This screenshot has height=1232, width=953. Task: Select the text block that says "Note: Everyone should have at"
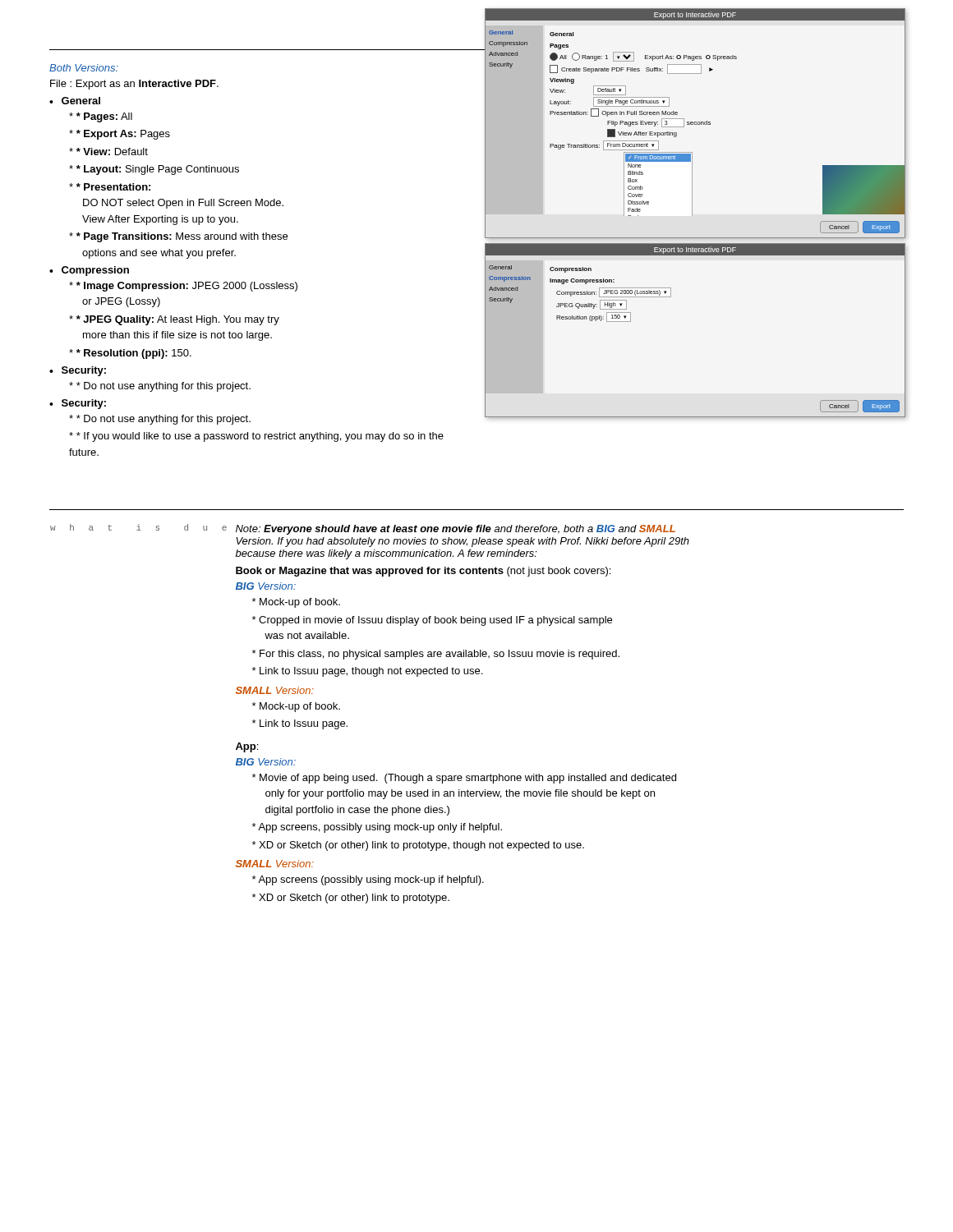[462, 541]
